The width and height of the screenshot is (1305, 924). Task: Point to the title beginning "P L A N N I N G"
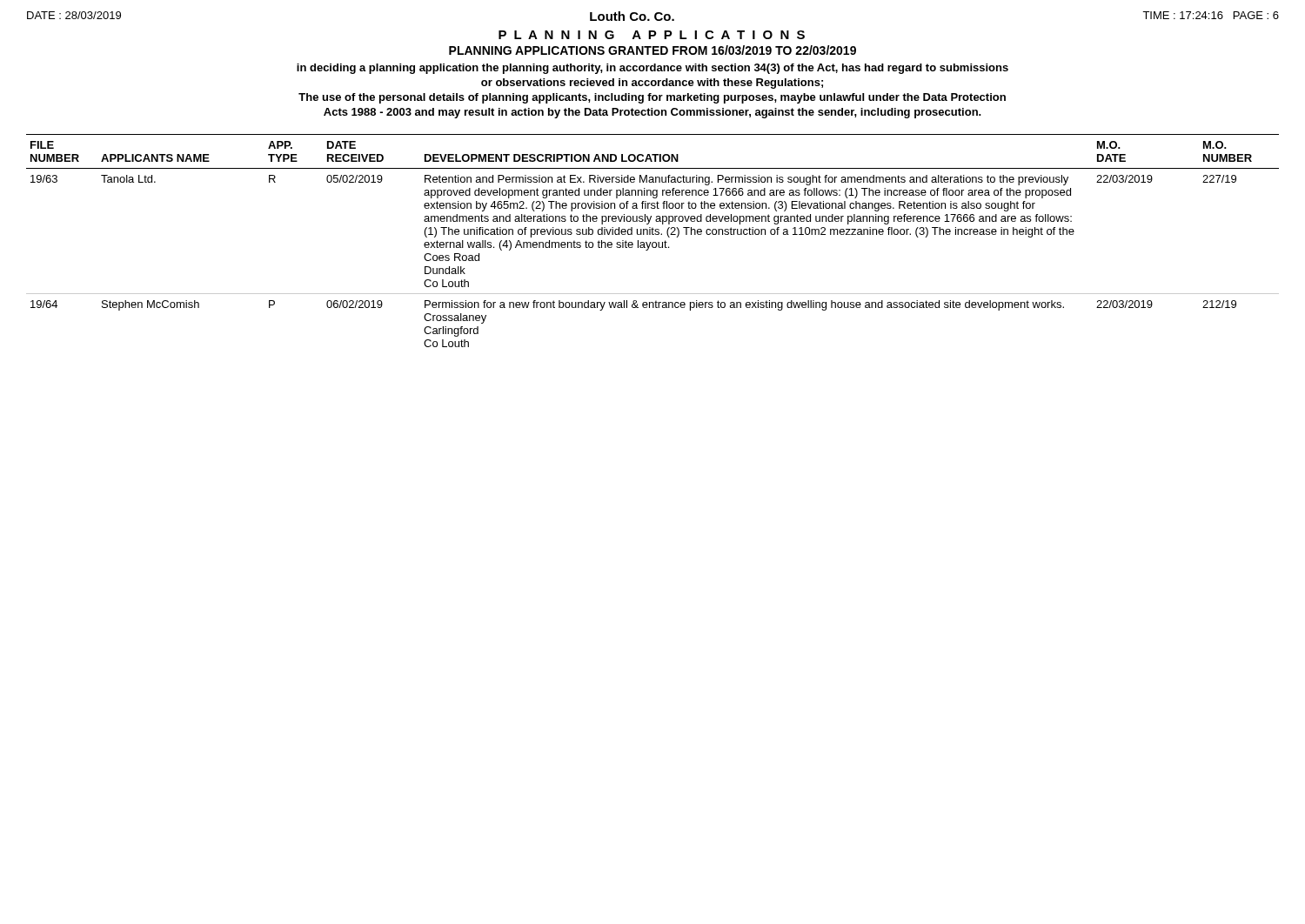click(x=652, y=34)
